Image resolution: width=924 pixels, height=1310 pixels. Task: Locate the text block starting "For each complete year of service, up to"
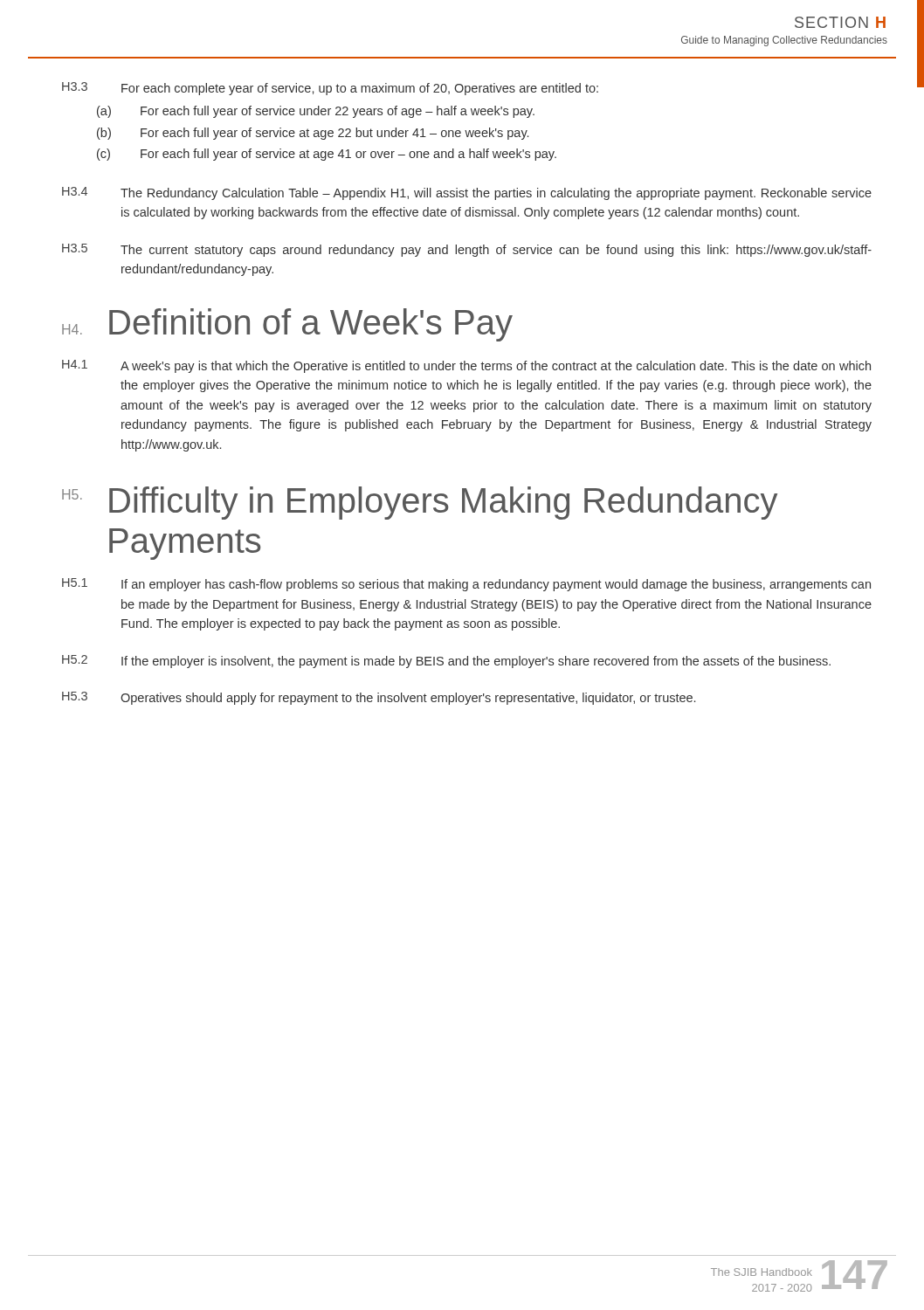click(x=360, y=123)
